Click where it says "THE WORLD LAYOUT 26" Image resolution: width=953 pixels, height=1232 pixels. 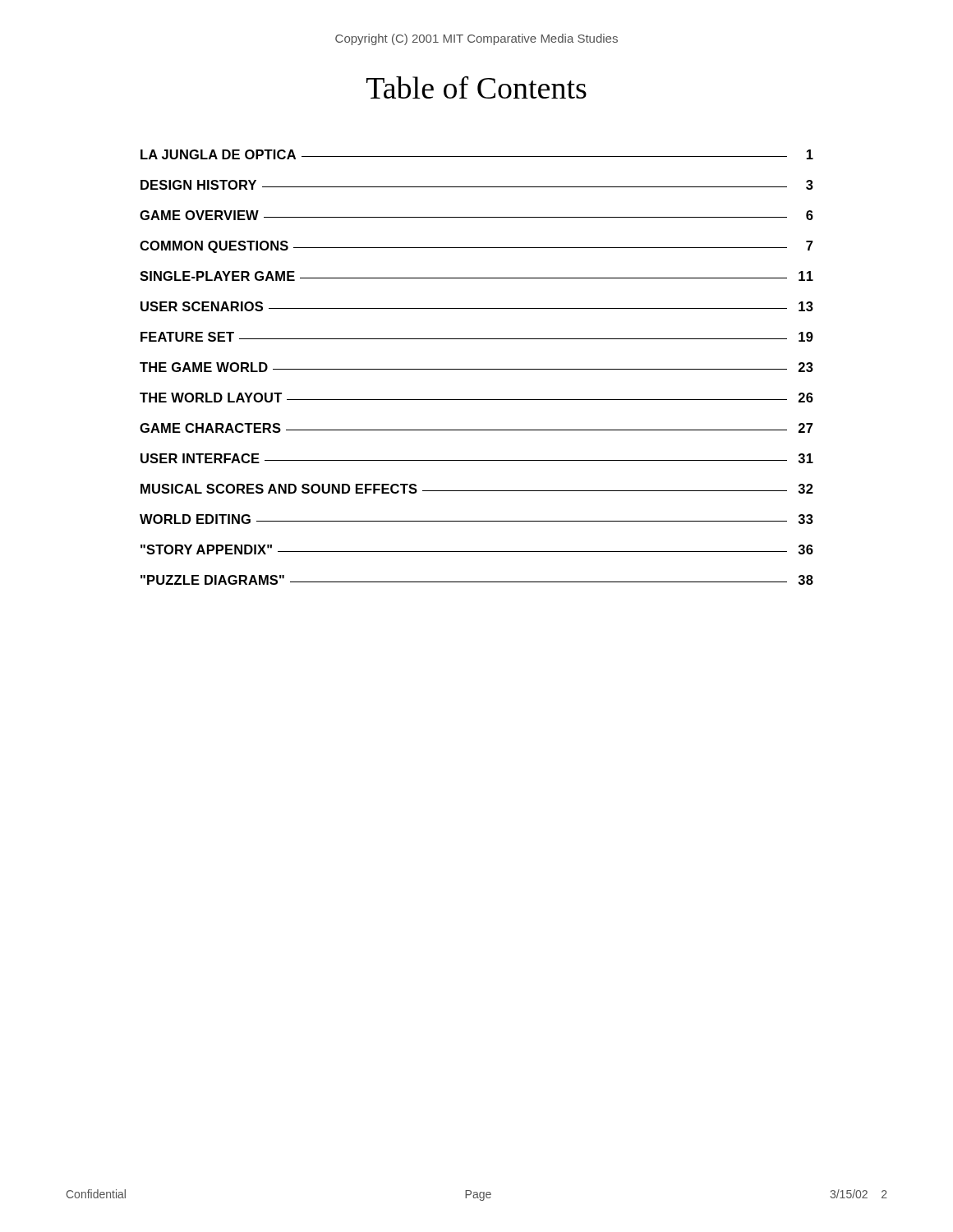click(x=476, y=398)
